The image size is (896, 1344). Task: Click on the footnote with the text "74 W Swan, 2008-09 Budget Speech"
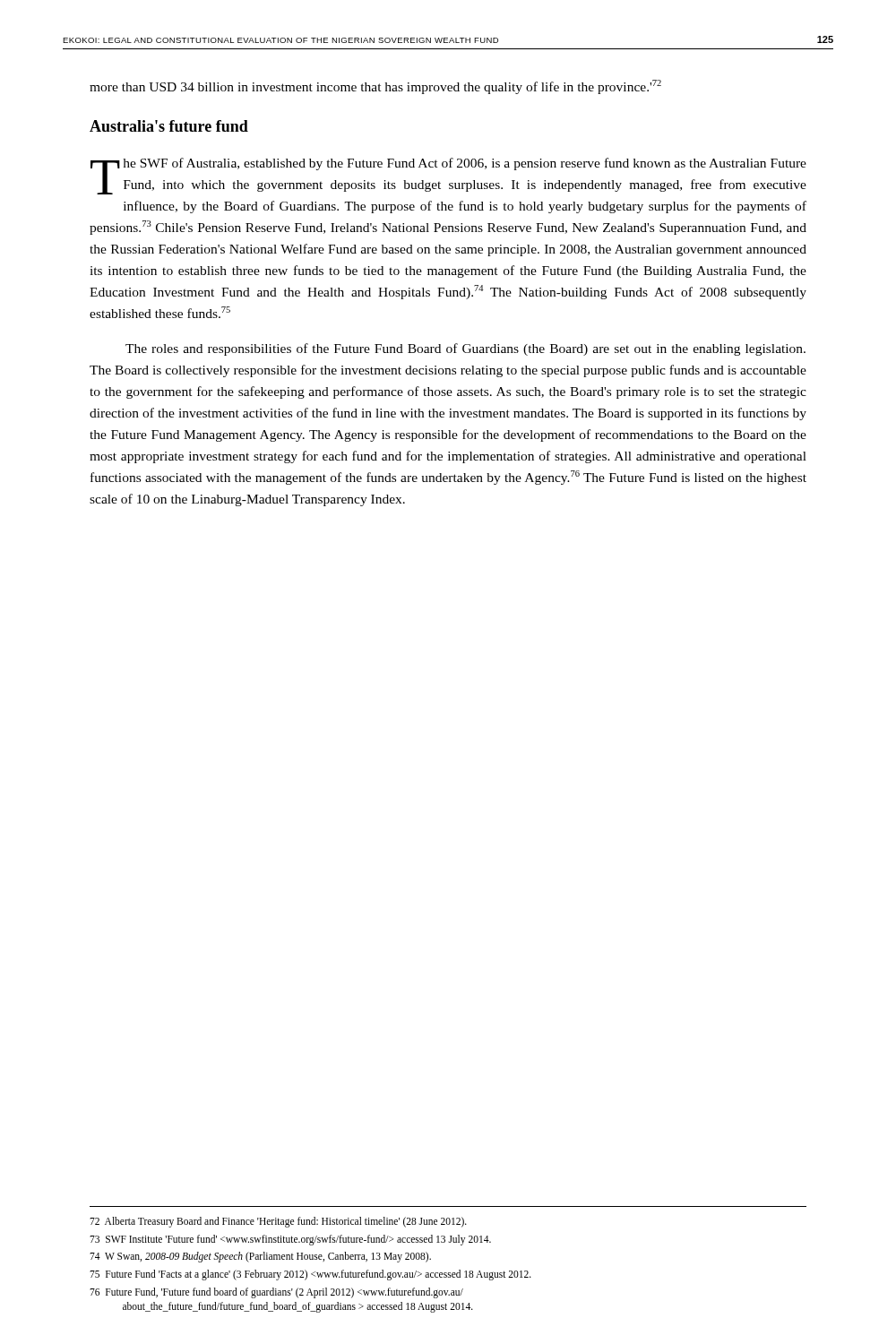coord(261,1257)
